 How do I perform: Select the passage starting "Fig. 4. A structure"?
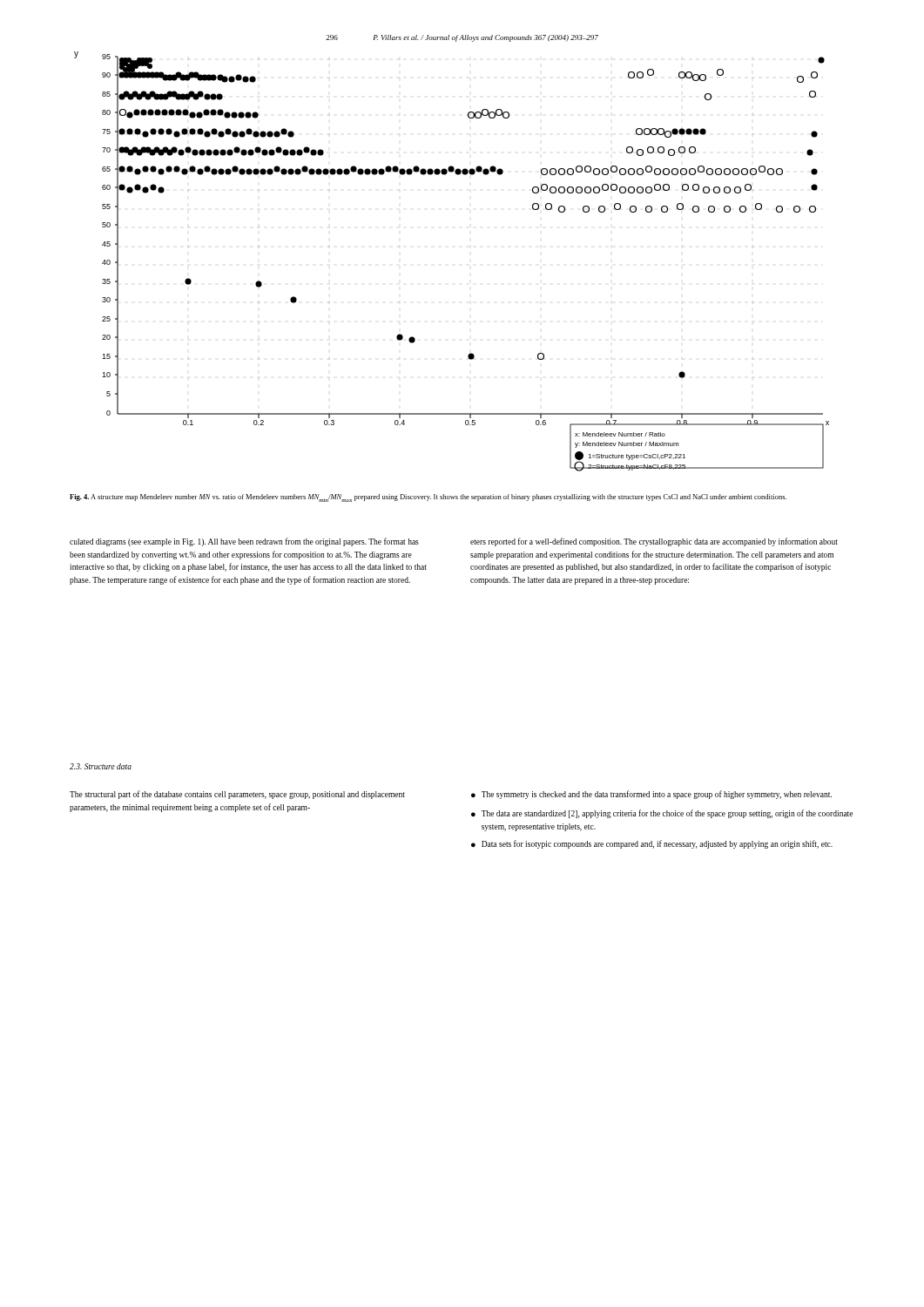pyautogui.click(x=428, y=498)
